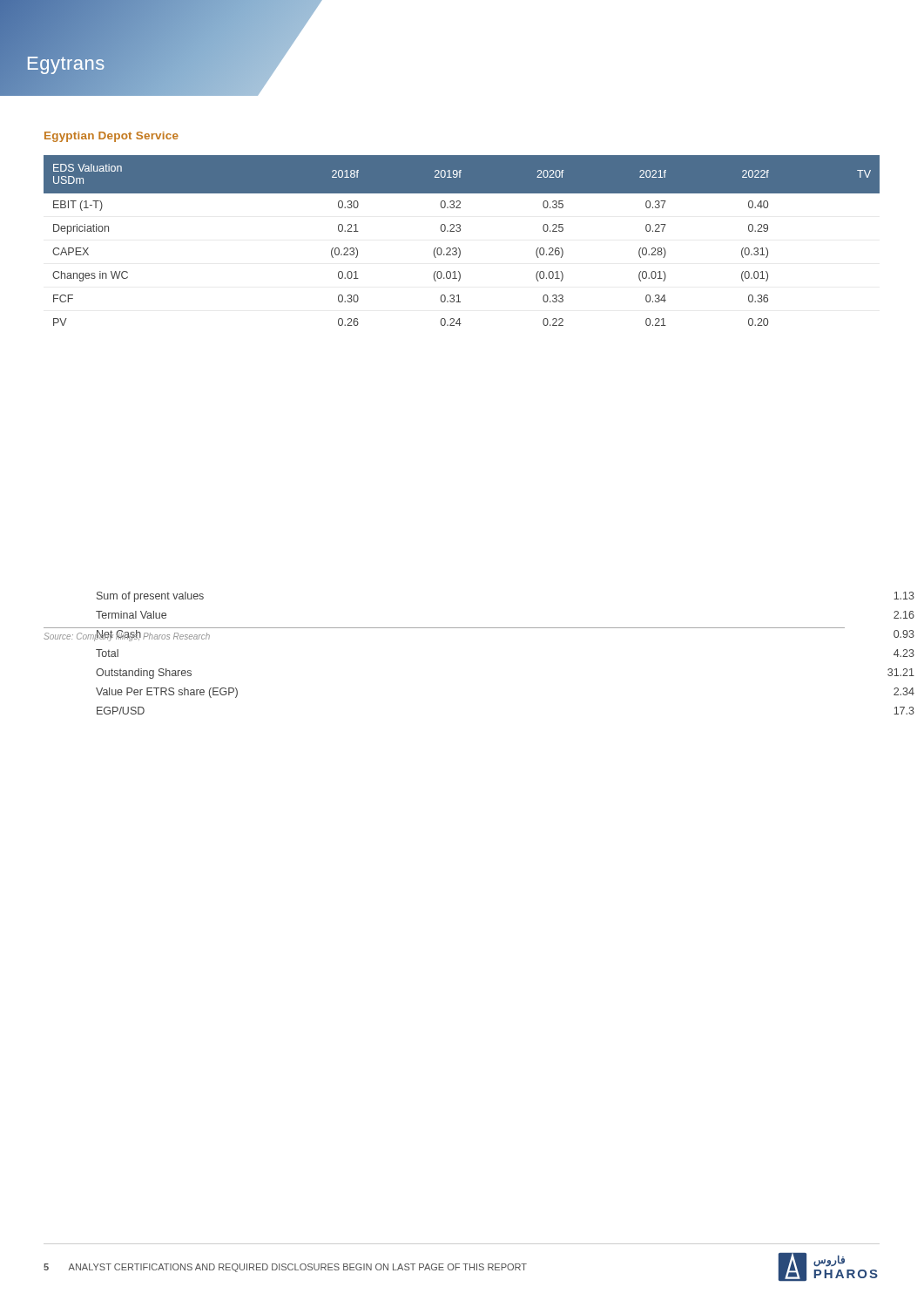924x1307 pixels.
Task: Click on the element starting "Egyptian Depot Service"
Action: click(x=111, y=136)
